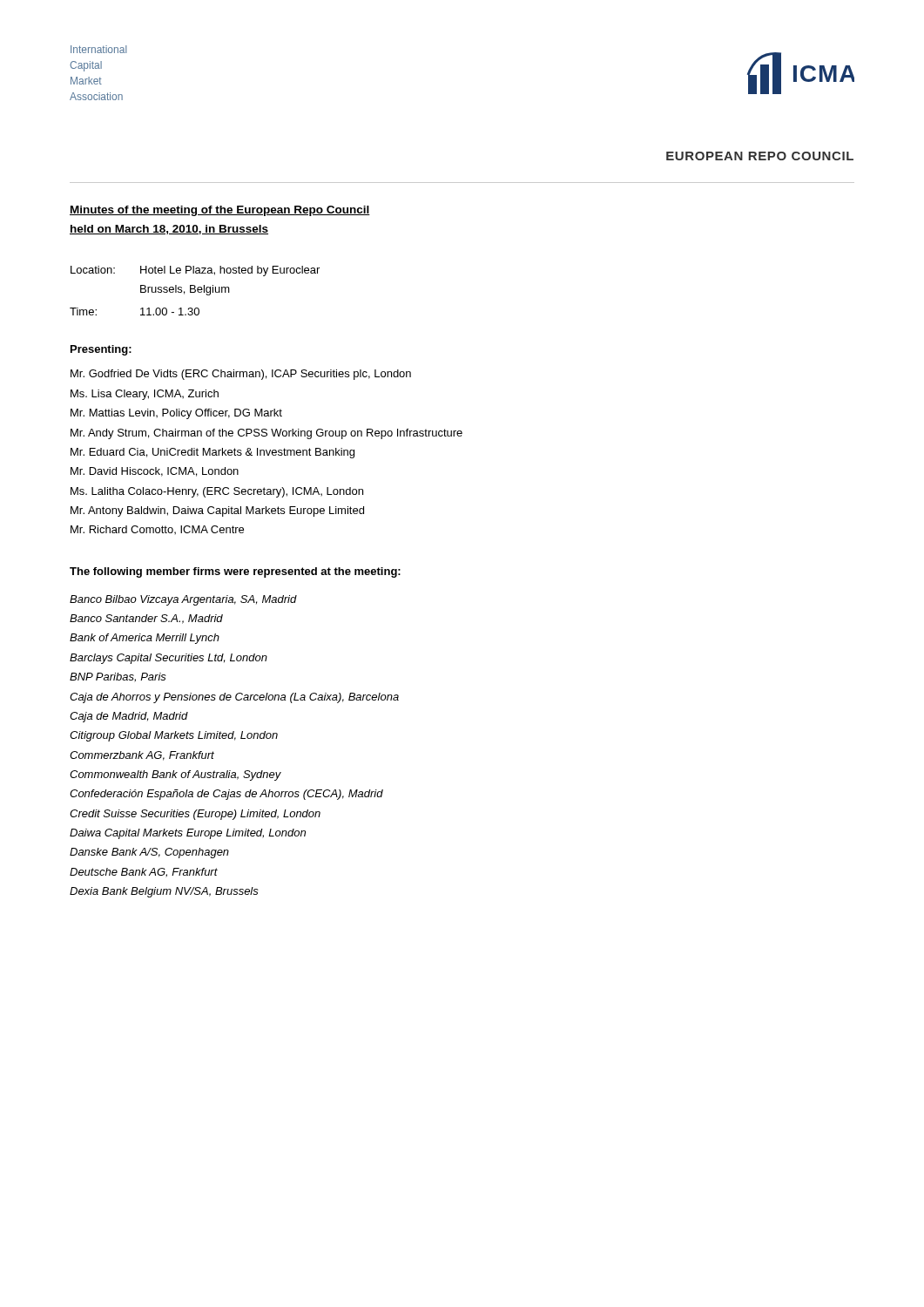The image size is (924, 1307).
Task: Click where it says "Barclays Capital Securities Ltd, London"
Action: click(168, 657)
